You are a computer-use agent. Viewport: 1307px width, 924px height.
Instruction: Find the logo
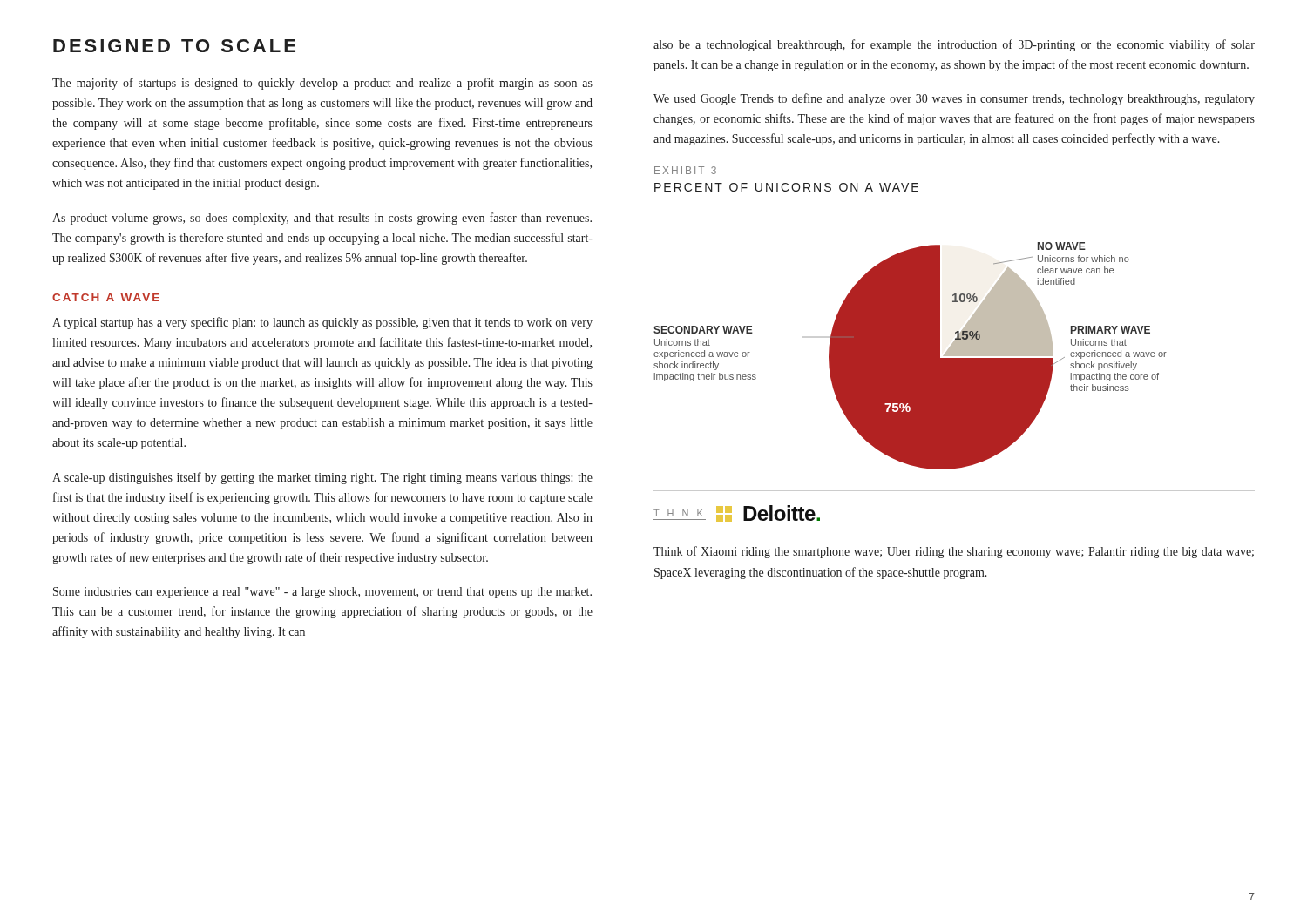pyautogui.click(x=954, y=509)
